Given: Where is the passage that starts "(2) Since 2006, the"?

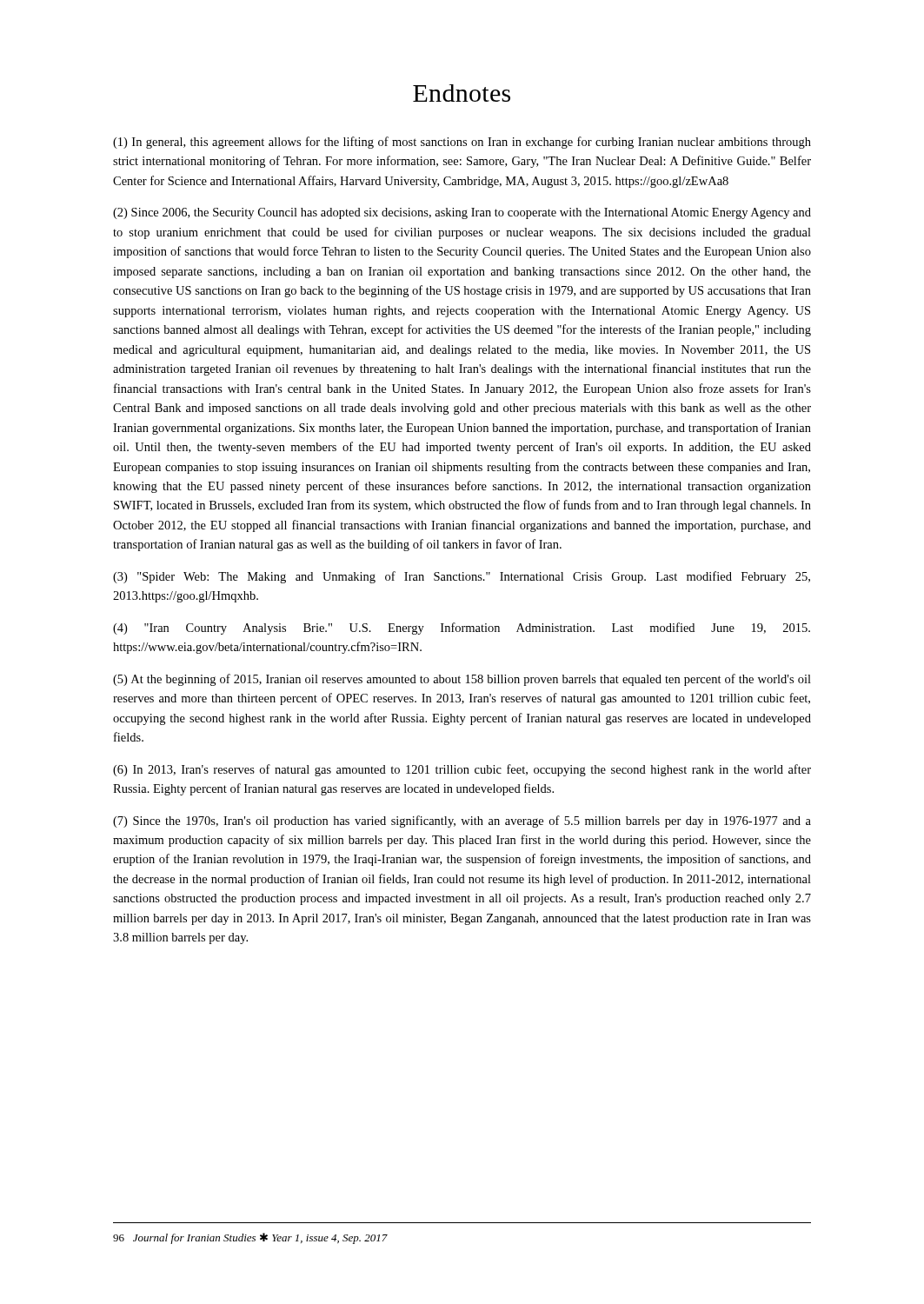Looking at the screenshot, I should click(x=462, y=378).
